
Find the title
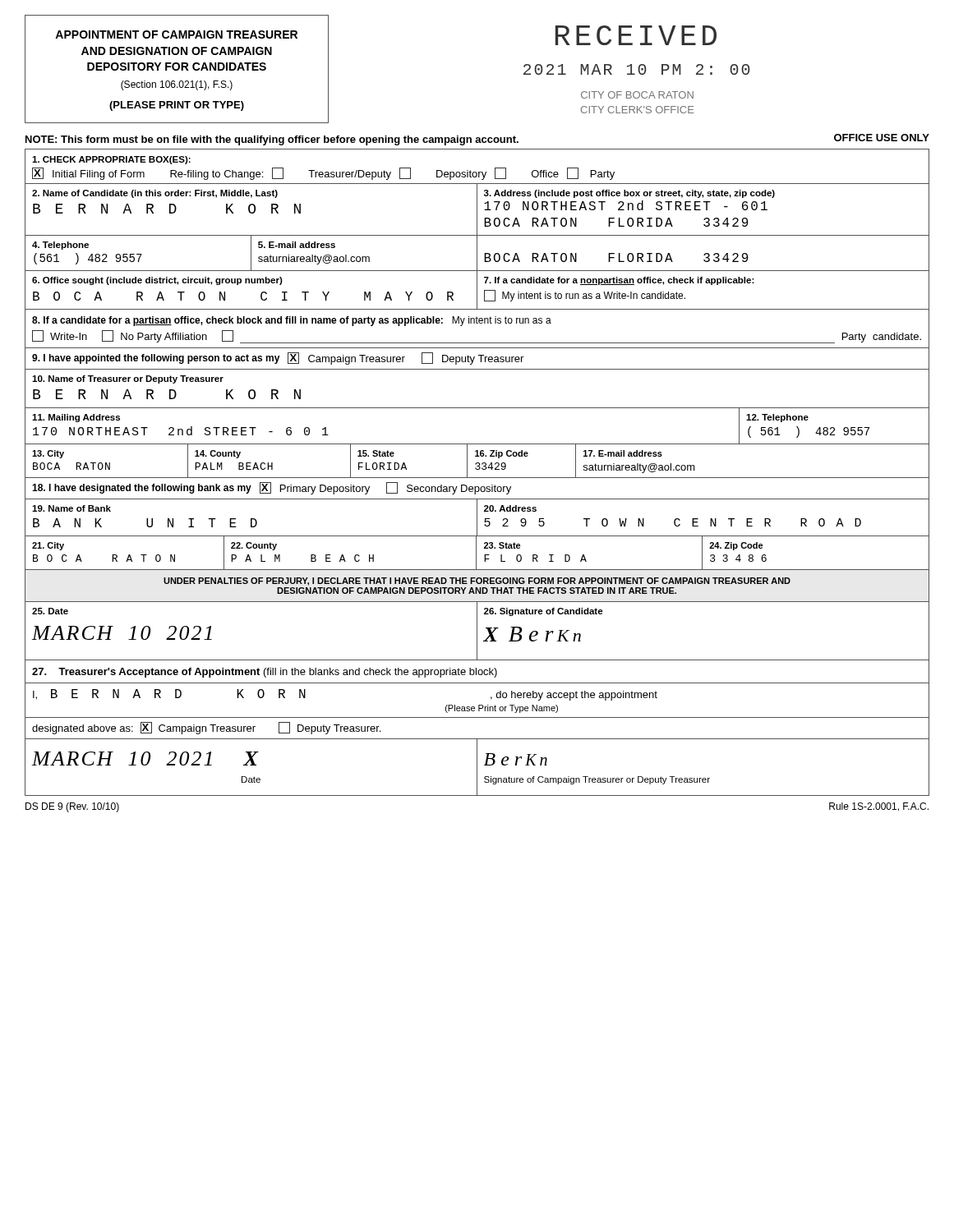click(x=177, y=69)
